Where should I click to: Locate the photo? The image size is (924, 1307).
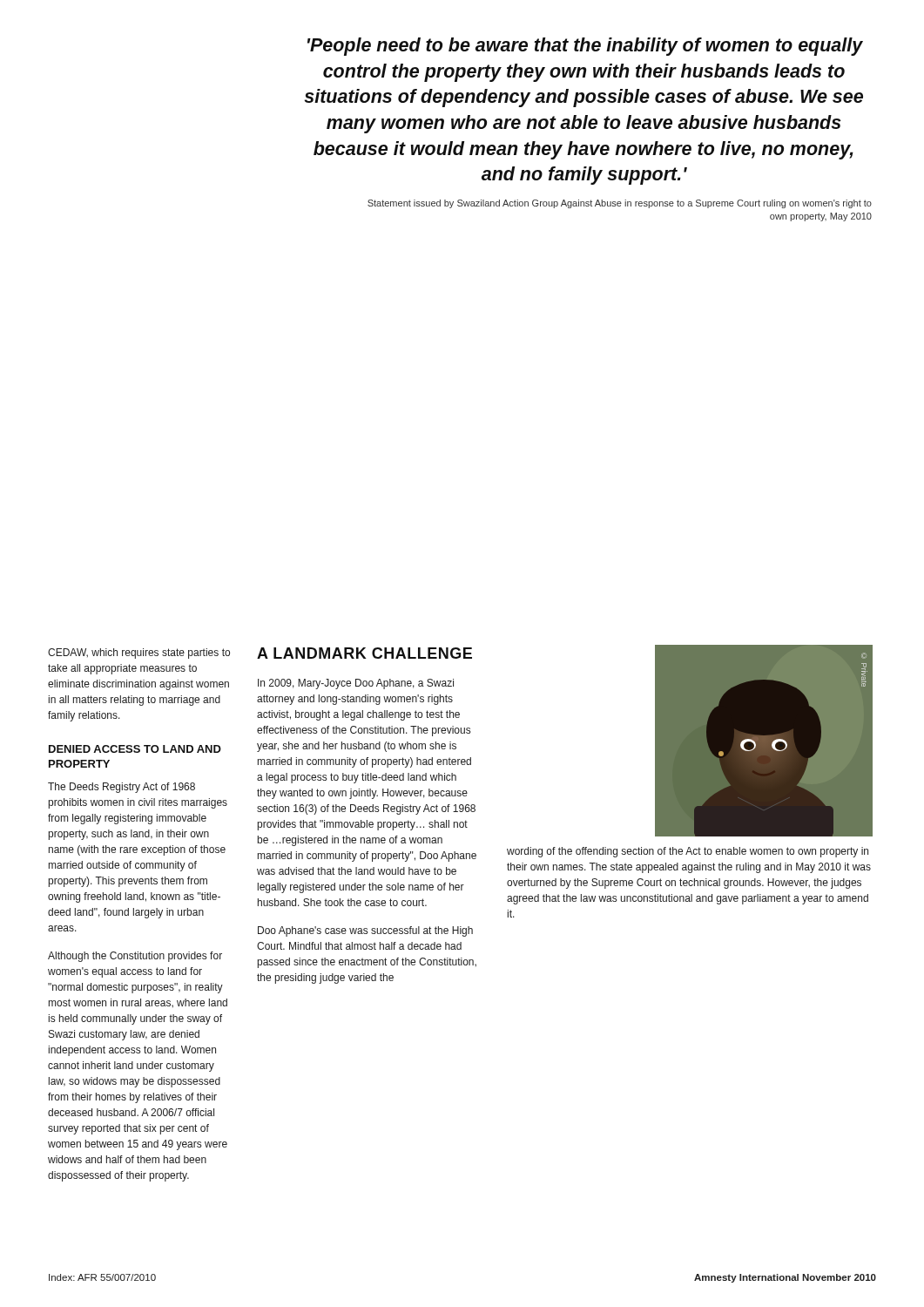pyautogui.click(x=764, y=741)
